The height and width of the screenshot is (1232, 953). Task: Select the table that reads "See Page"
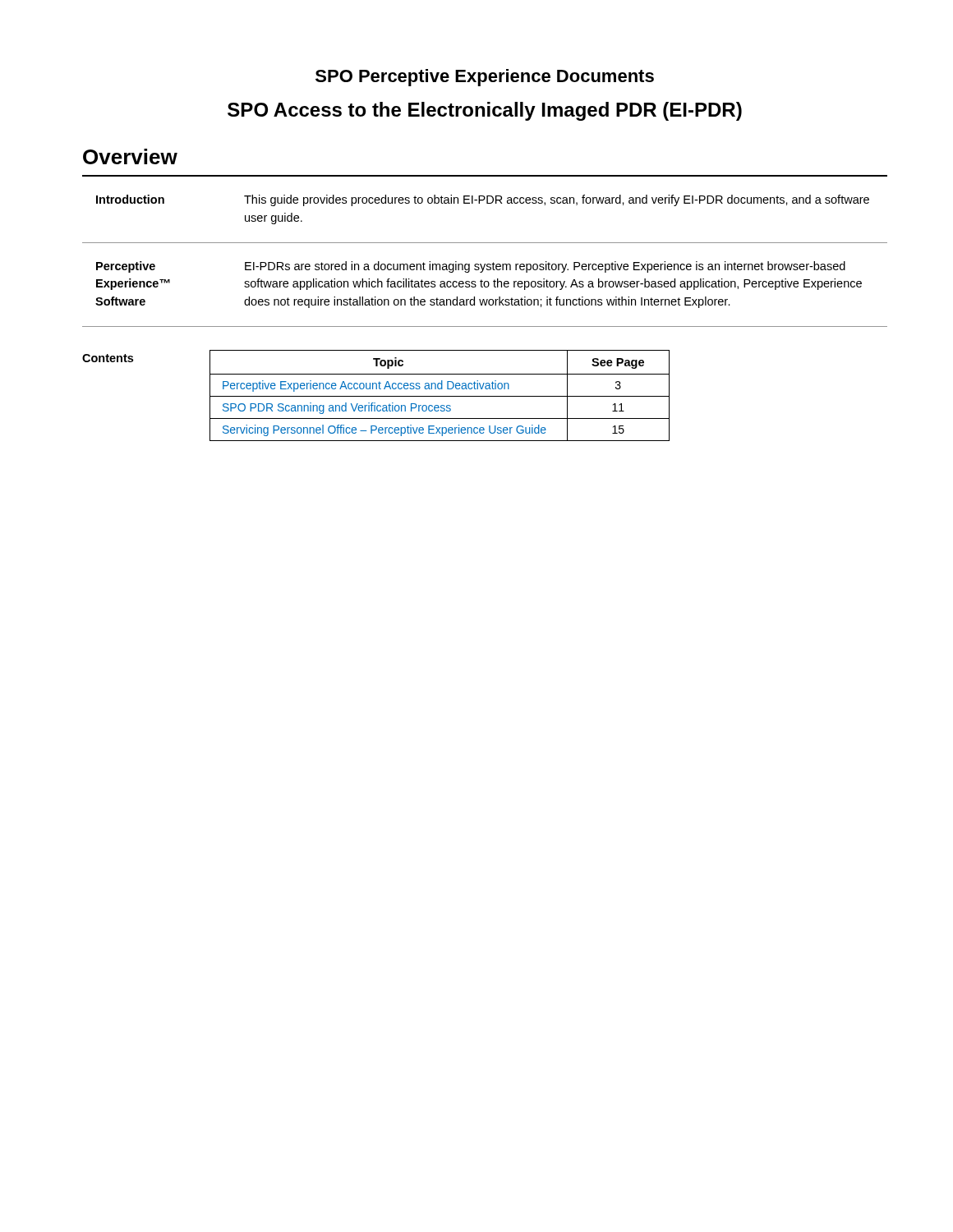[548, 395]
